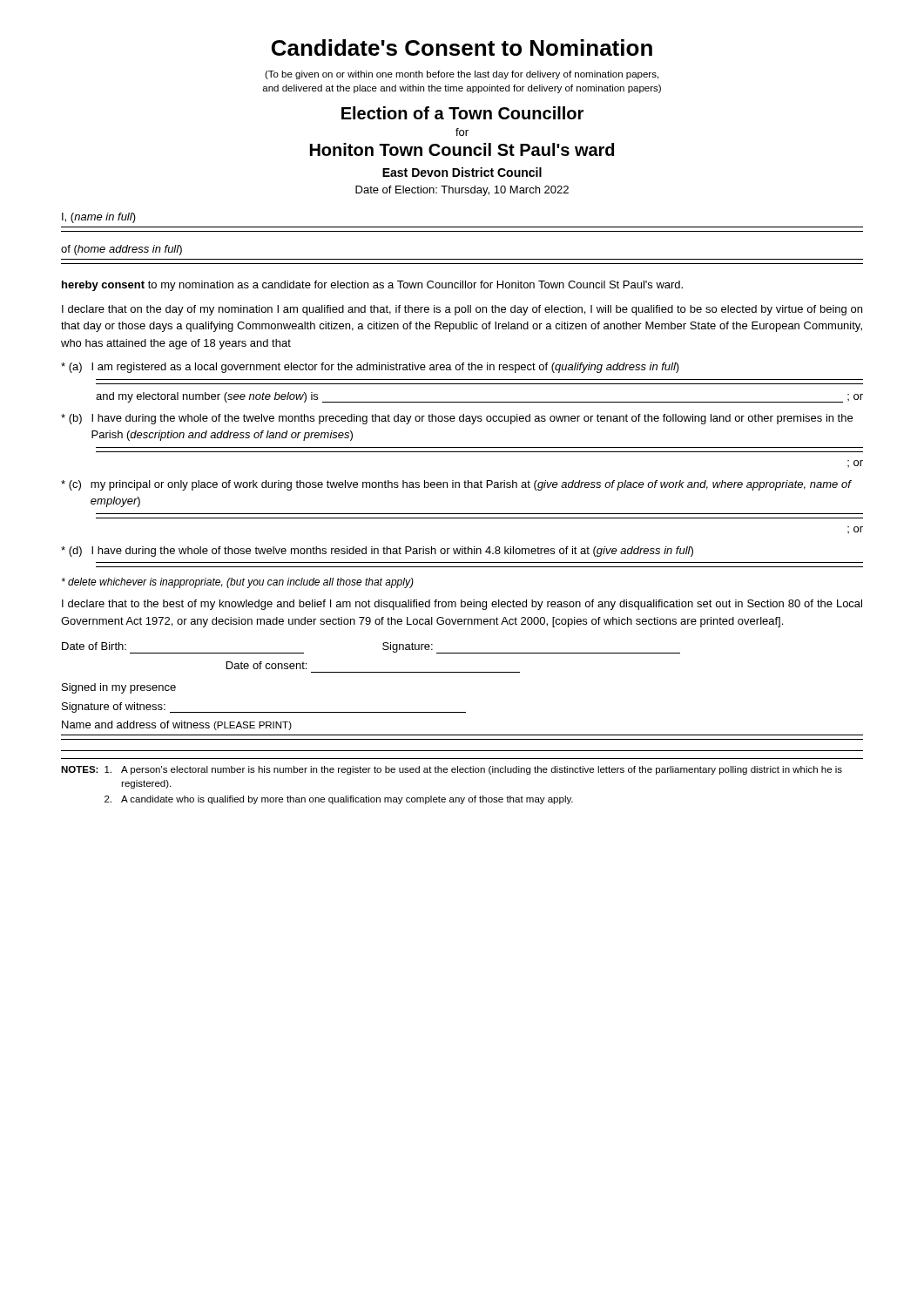Locate the text that says "I, (name in full)"
Screen dimensions: 1307x924
pos(98,217)
